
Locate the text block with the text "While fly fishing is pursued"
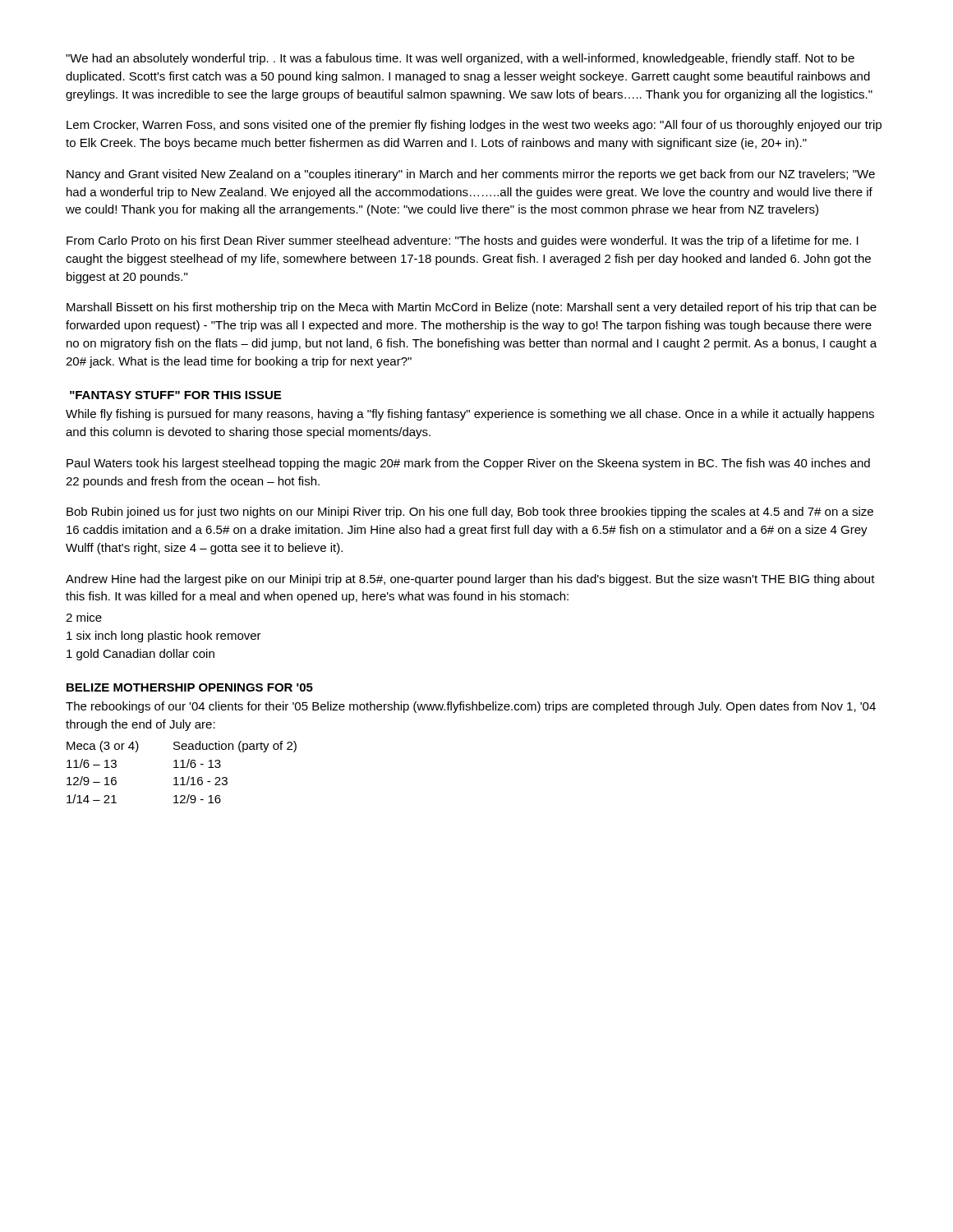click(x=470, y=423)
